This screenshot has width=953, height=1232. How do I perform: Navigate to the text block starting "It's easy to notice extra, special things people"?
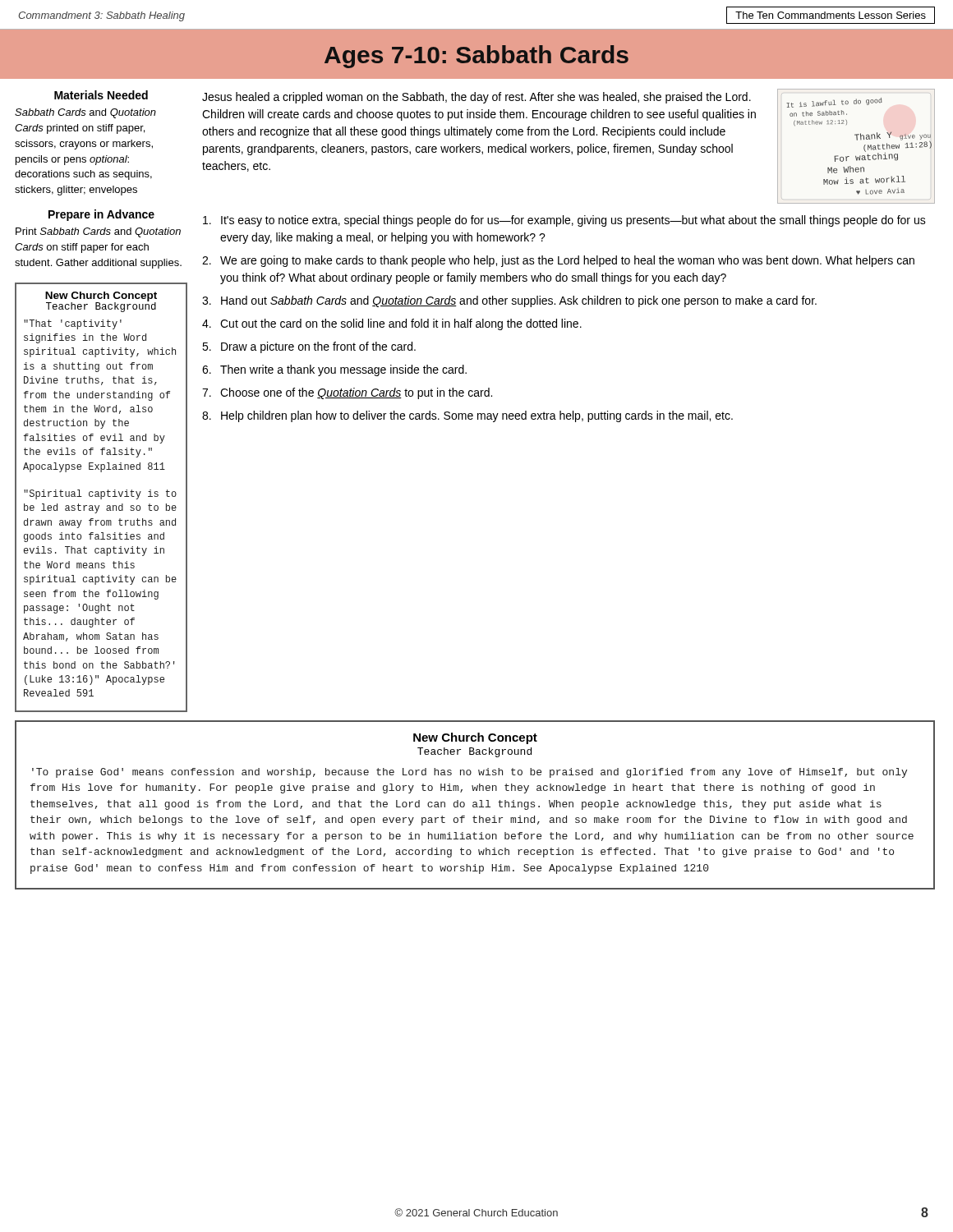point(569,229)
